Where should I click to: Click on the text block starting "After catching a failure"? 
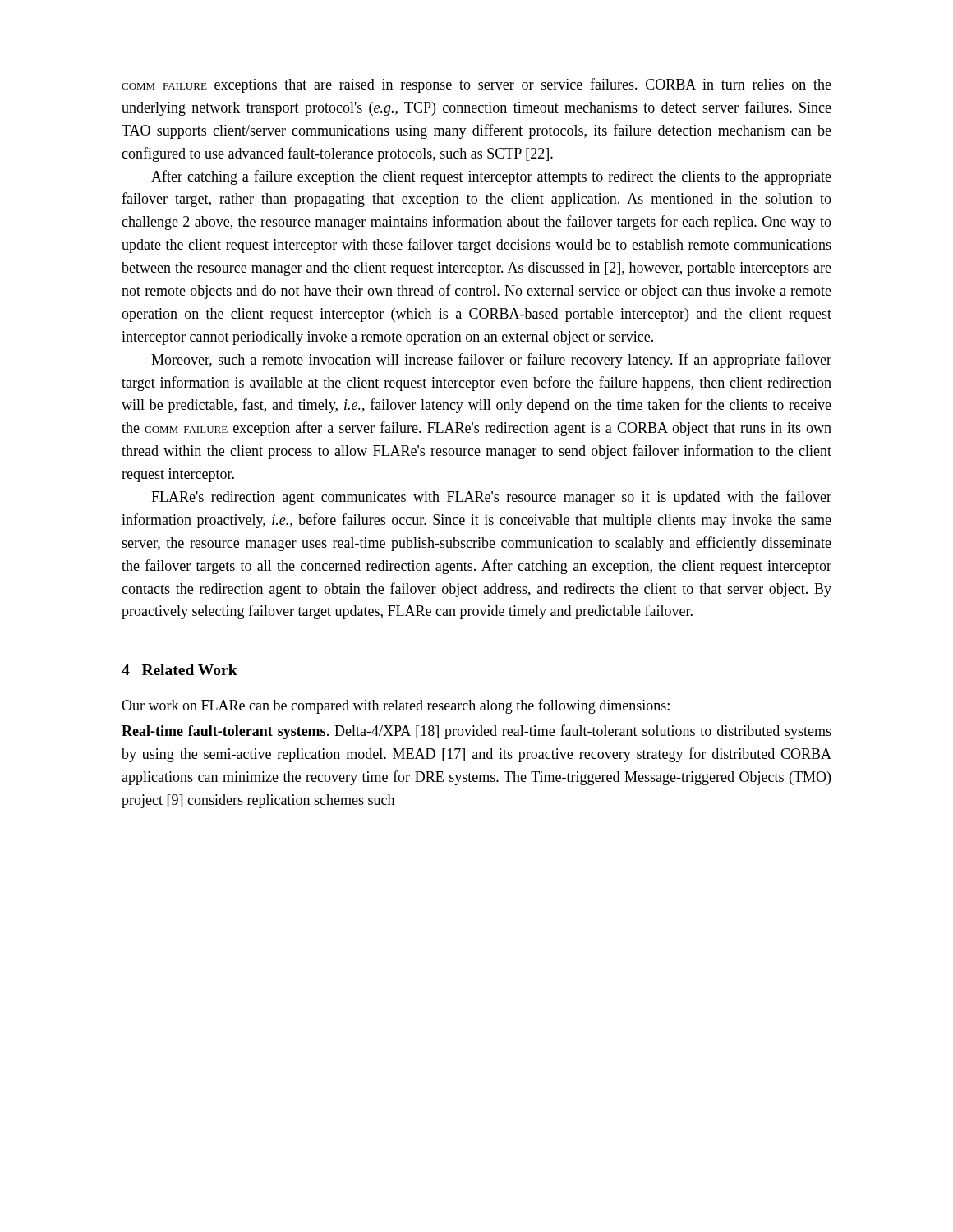(x=476, y=257)
